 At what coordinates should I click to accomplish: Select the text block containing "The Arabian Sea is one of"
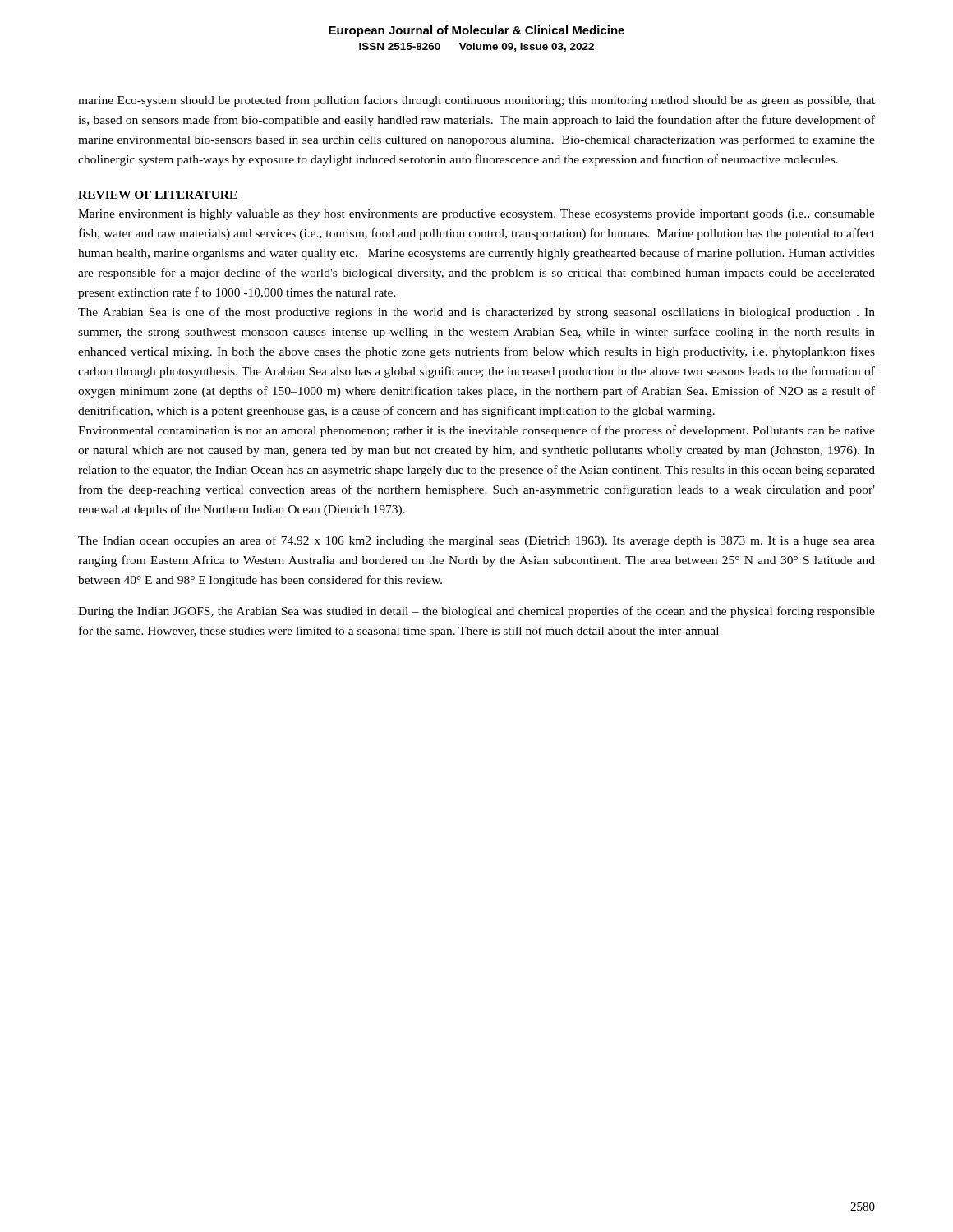476,361
